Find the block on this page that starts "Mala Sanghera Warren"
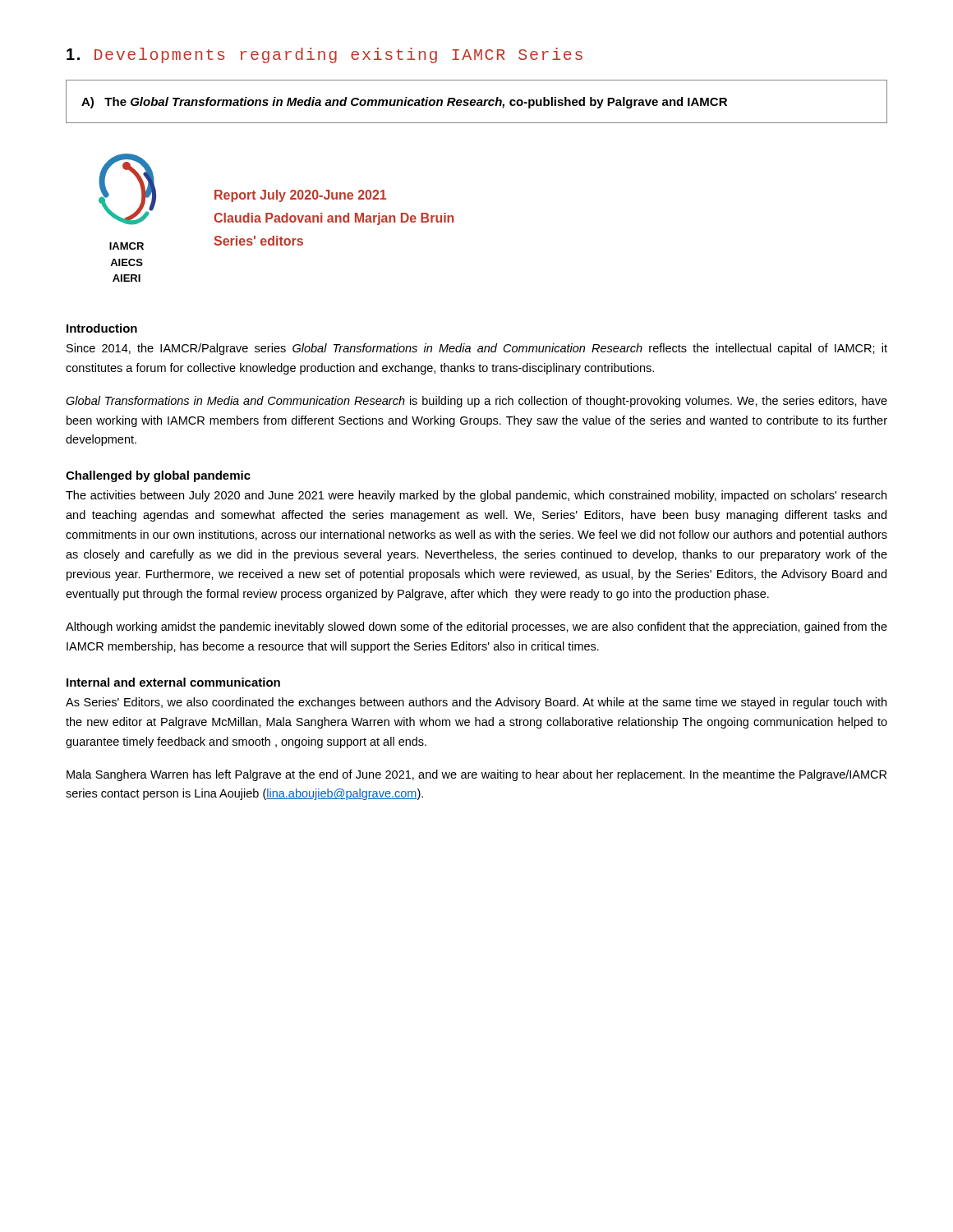Screen dimensions: 1232x953 [476, 784]
